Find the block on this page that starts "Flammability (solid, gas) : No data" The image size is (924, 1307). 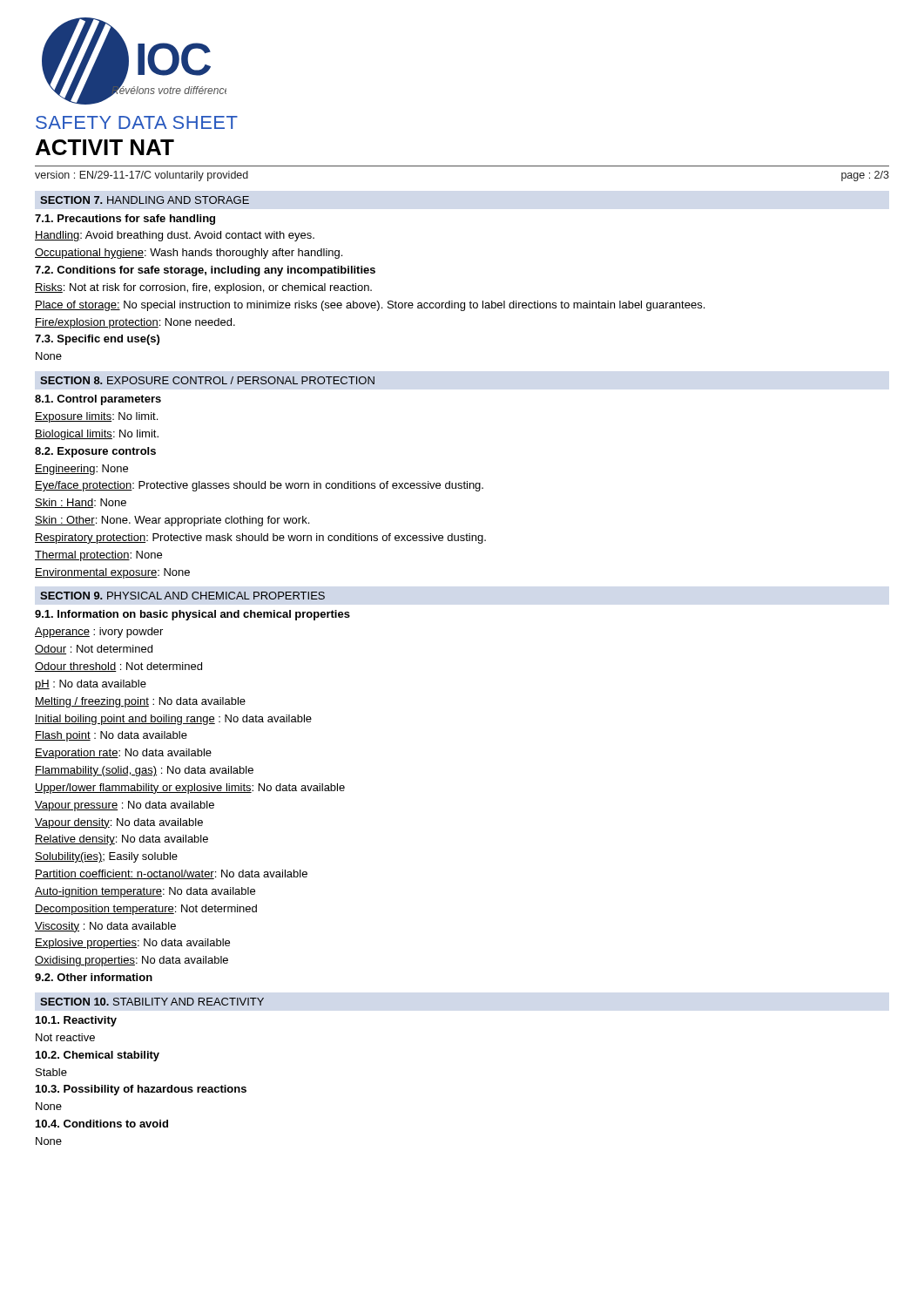pyautogui.click(x=144, y=770)
